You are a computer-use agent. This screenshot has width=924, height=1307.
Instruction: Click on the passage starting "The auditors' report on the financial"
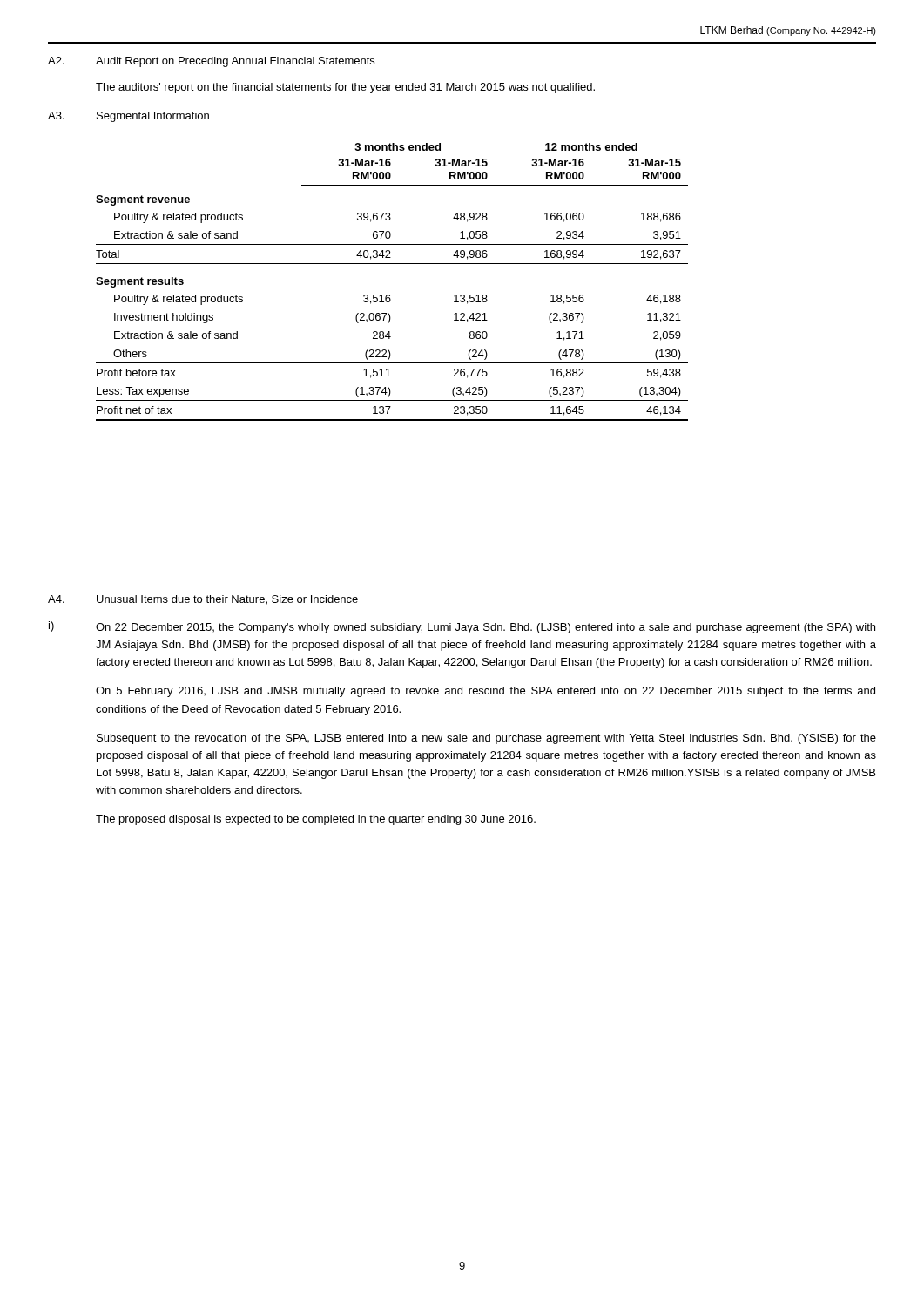click(346, 87)
